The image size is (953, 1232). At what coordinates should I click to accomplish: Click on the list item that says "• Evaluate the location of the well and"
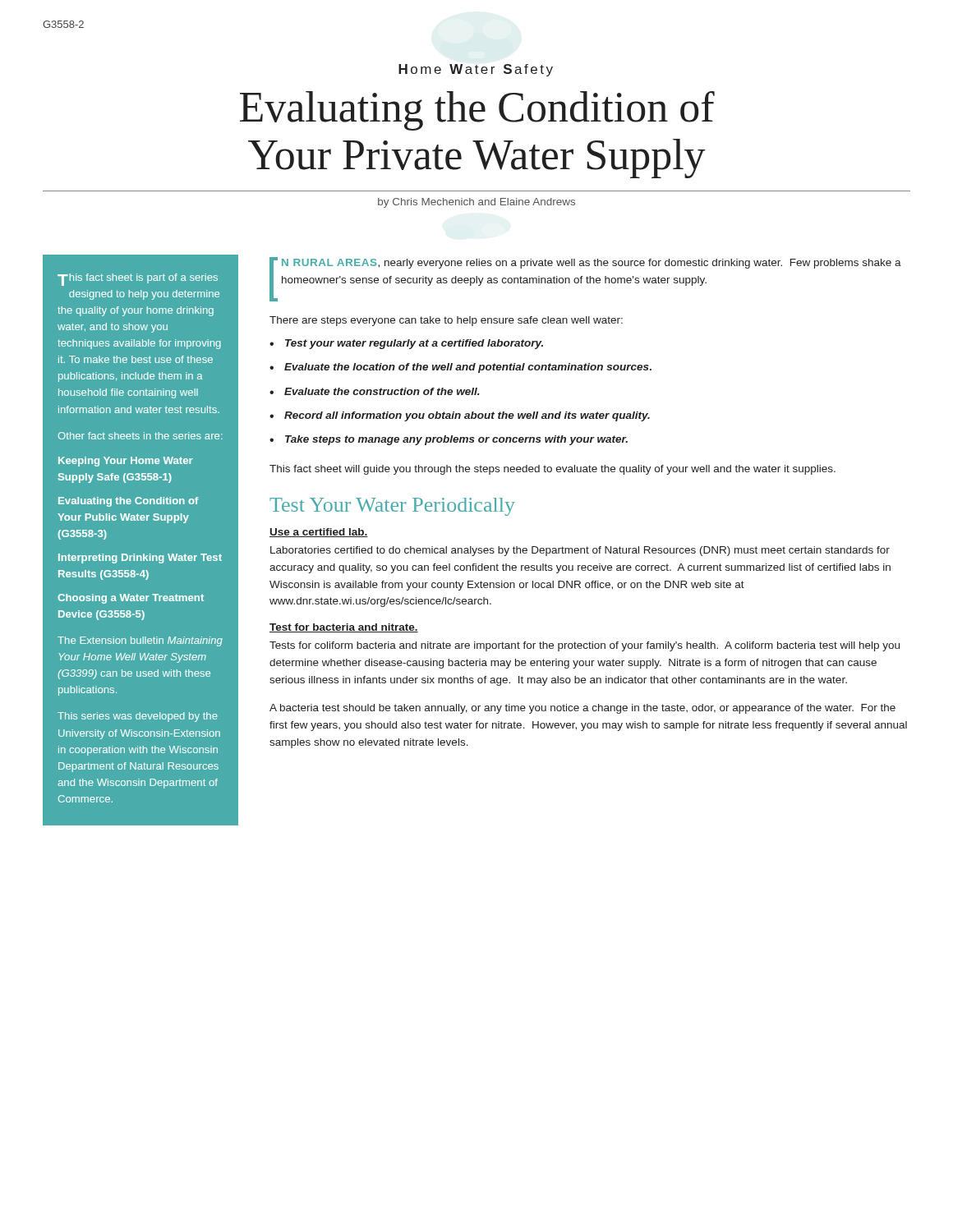461,368
